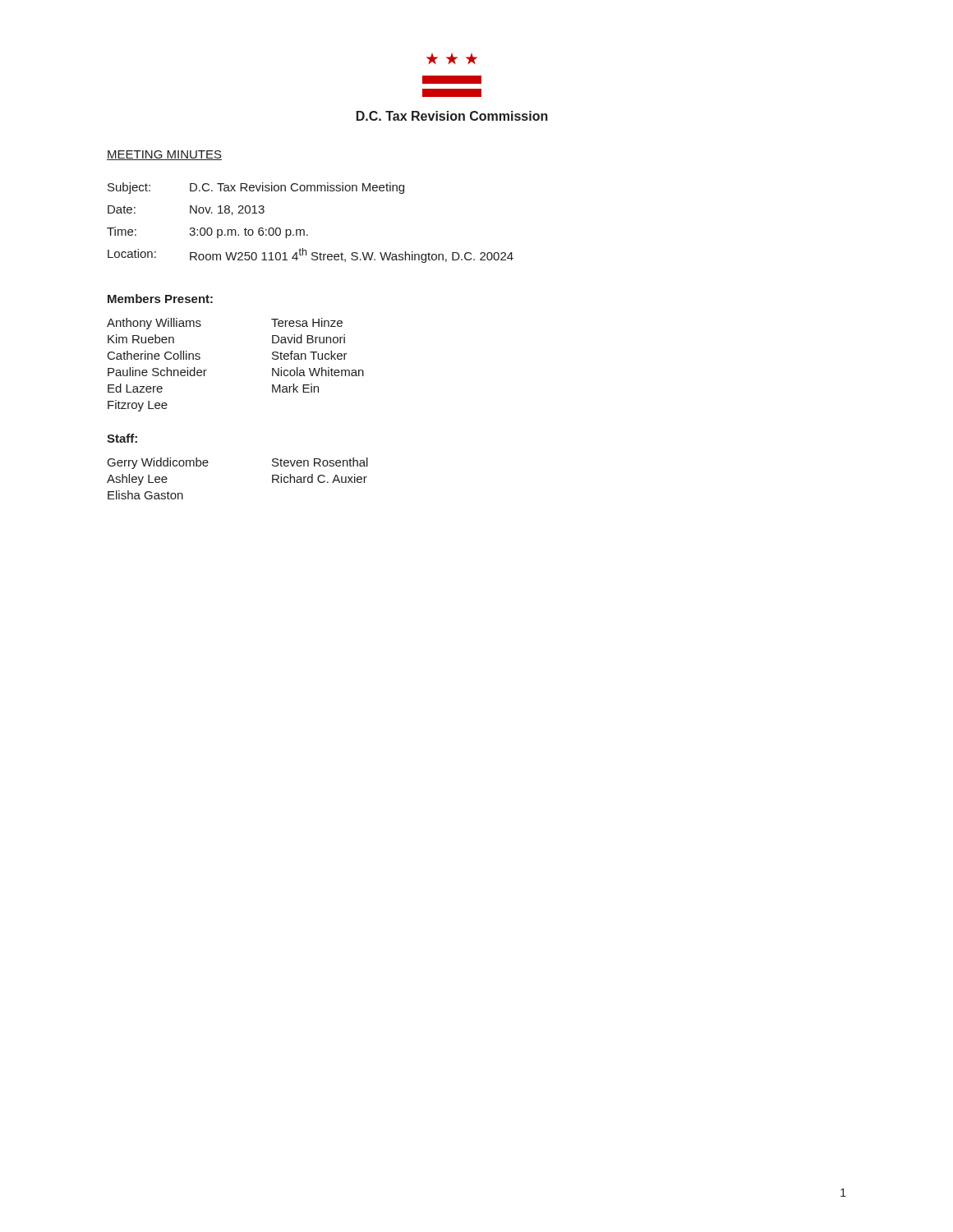Find the block starting "Steven Rosenthal"
The height and width of the screenshot is (1232, 953).
coord(320,462)
